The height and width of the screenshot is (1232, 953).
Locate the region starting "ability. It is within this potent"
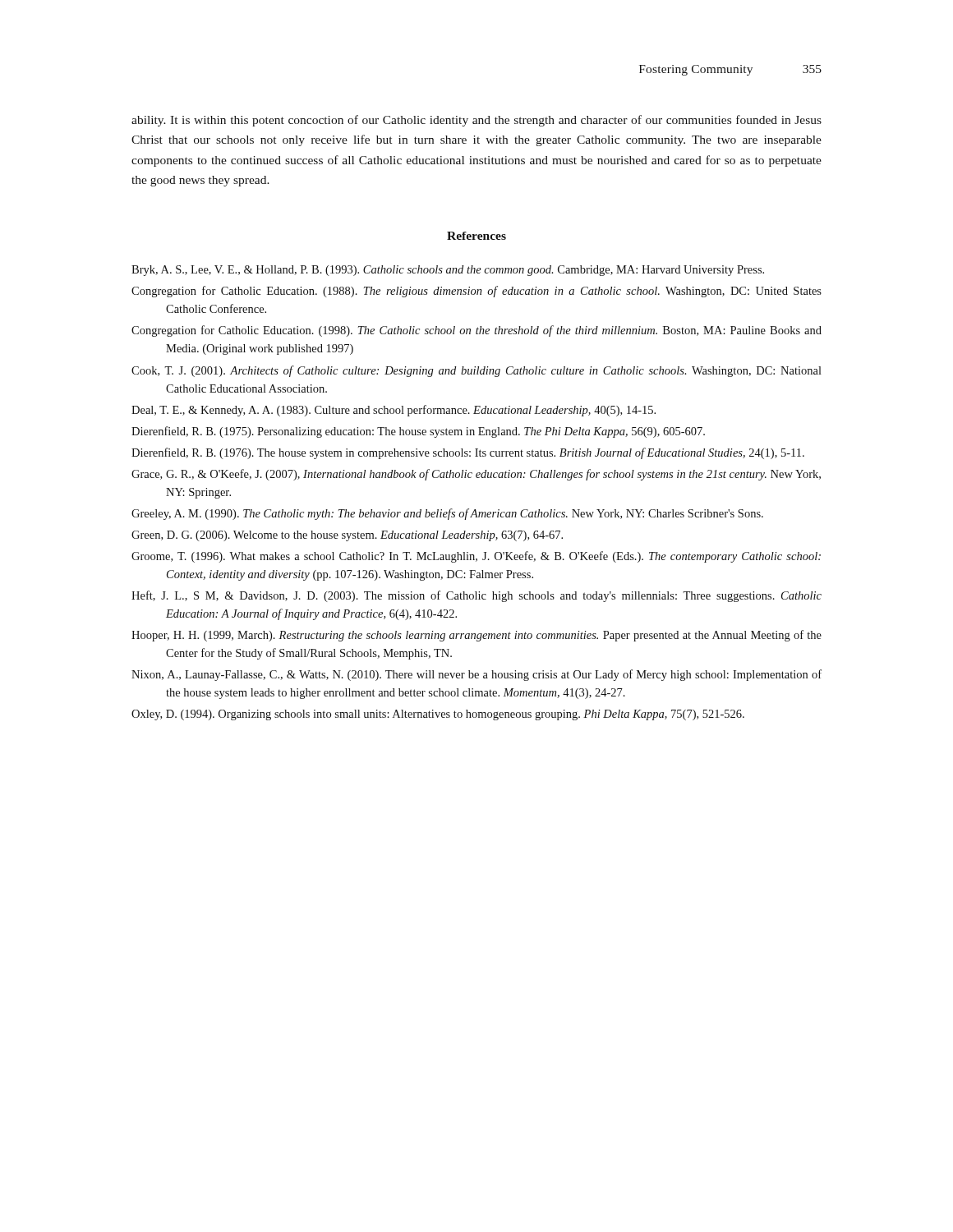point(476,149)
